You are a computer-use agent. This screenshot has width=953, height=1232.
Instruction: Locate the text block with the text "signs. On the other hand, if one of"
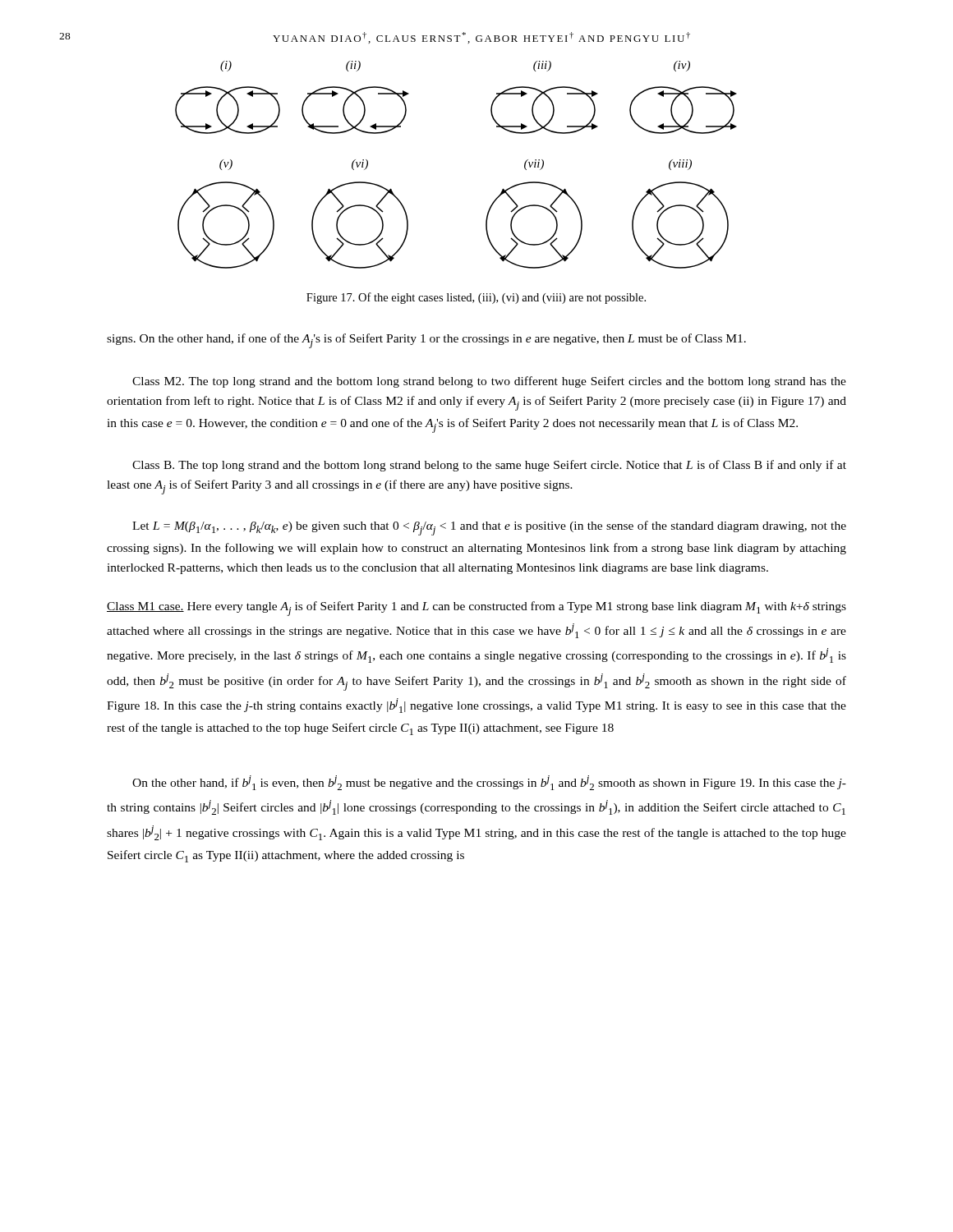[x=427, y=340]
